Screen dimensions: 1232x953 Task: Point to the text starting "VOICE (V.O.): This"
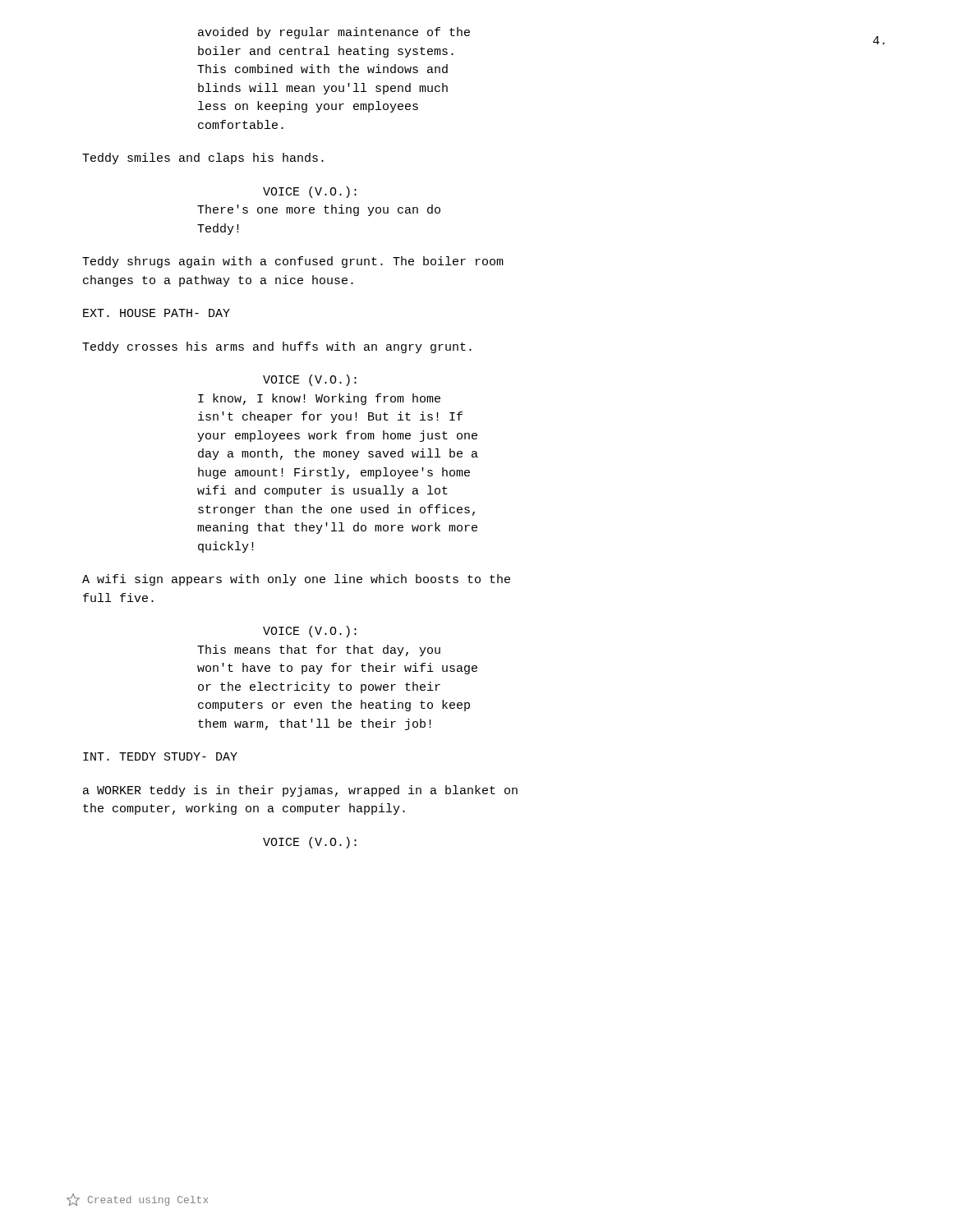tap(310, 632)
